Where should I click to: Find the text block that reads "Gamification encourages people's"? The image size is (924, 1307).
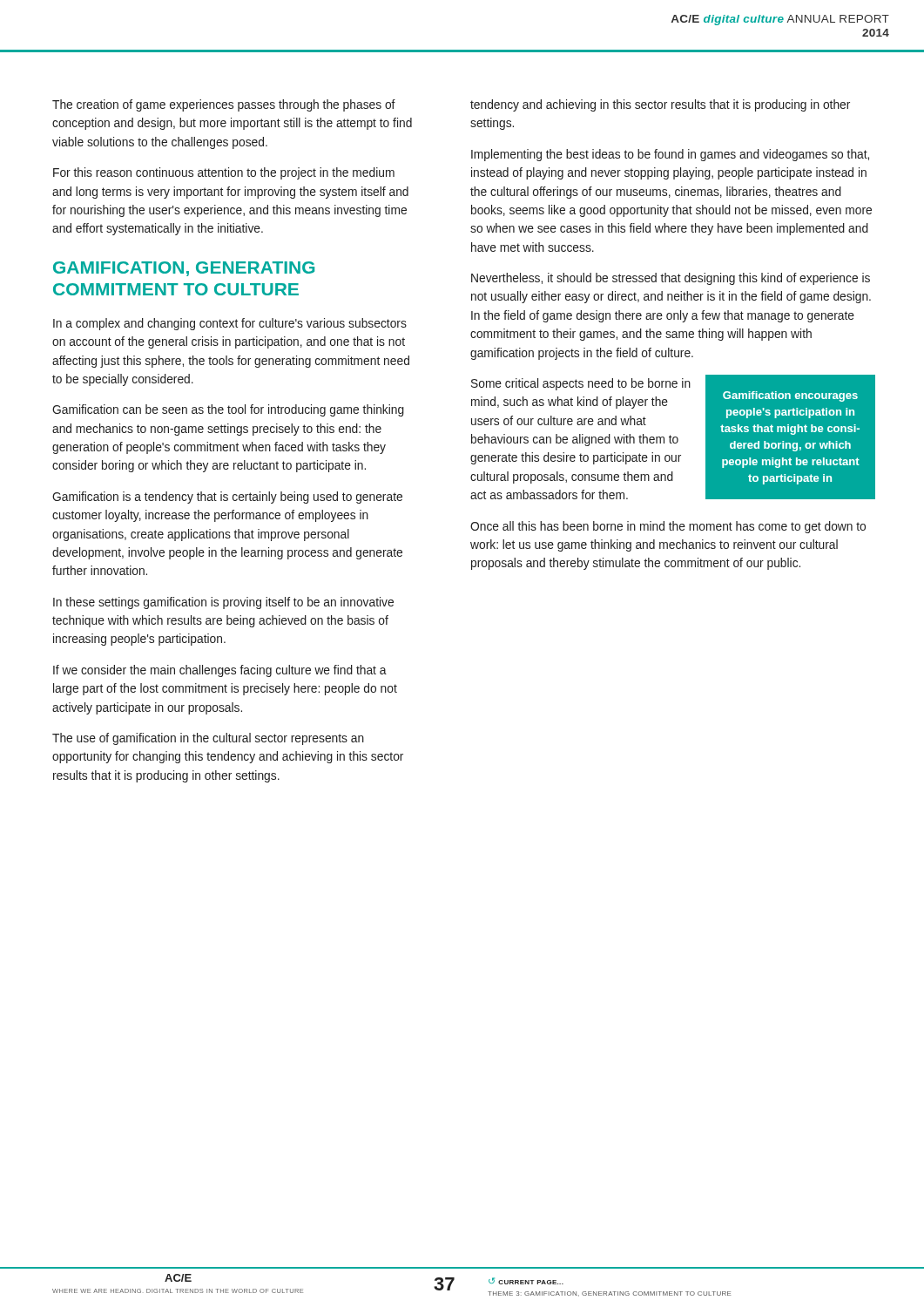point(673,438)
